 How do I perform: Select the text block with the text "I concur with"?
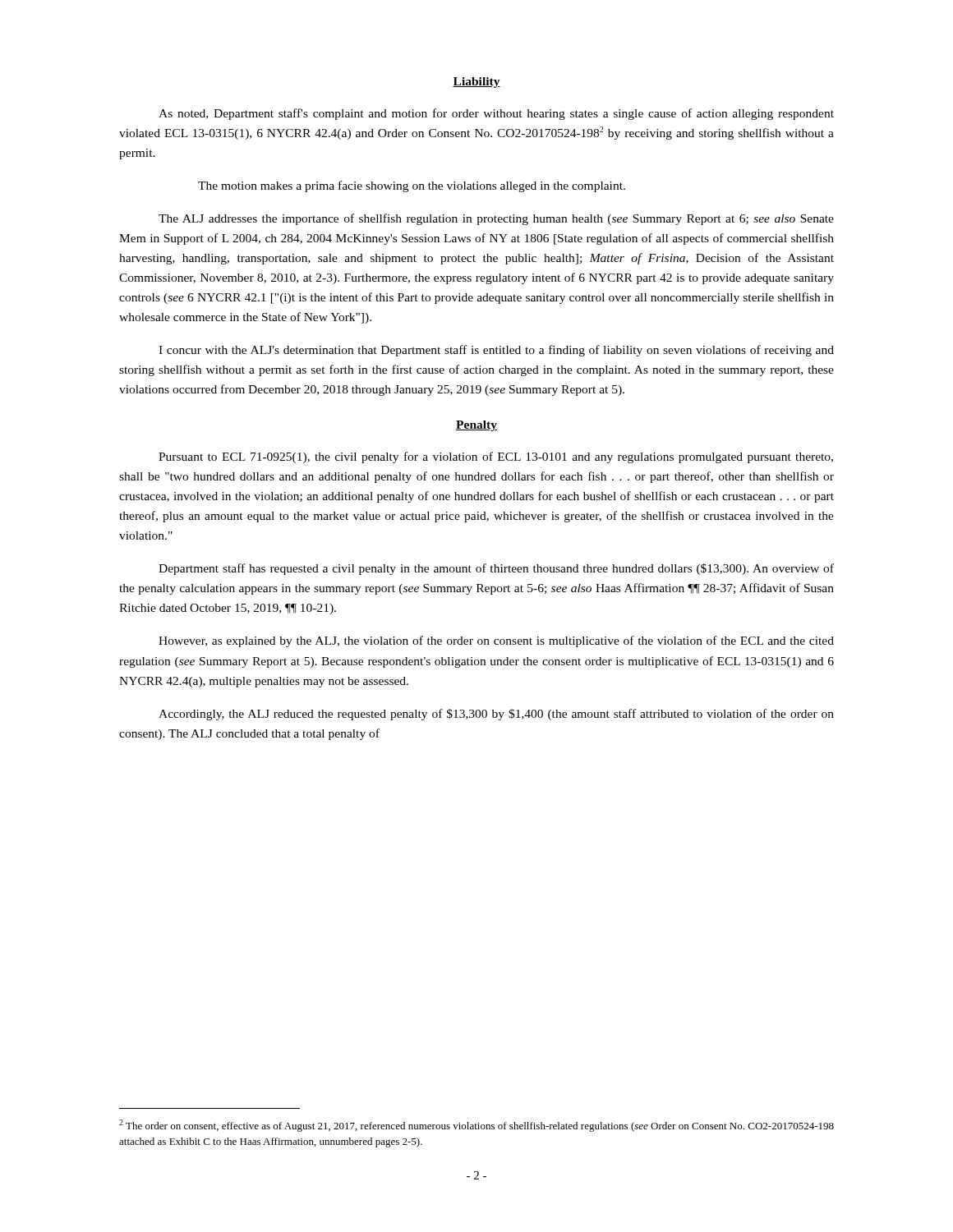coord(476,369)
